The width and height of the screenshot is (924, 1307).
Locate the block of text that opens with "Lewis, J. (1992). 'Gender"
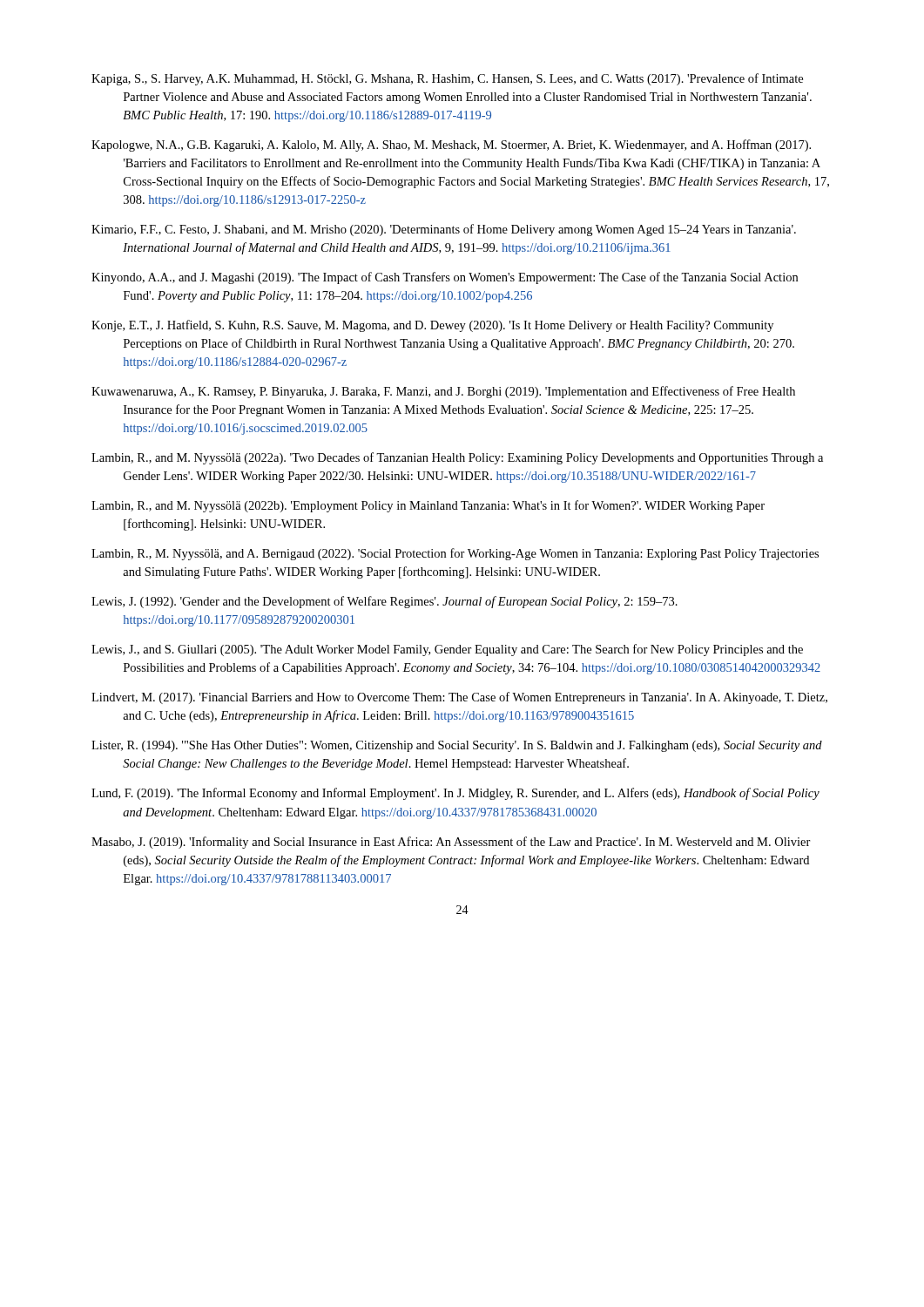385,611
